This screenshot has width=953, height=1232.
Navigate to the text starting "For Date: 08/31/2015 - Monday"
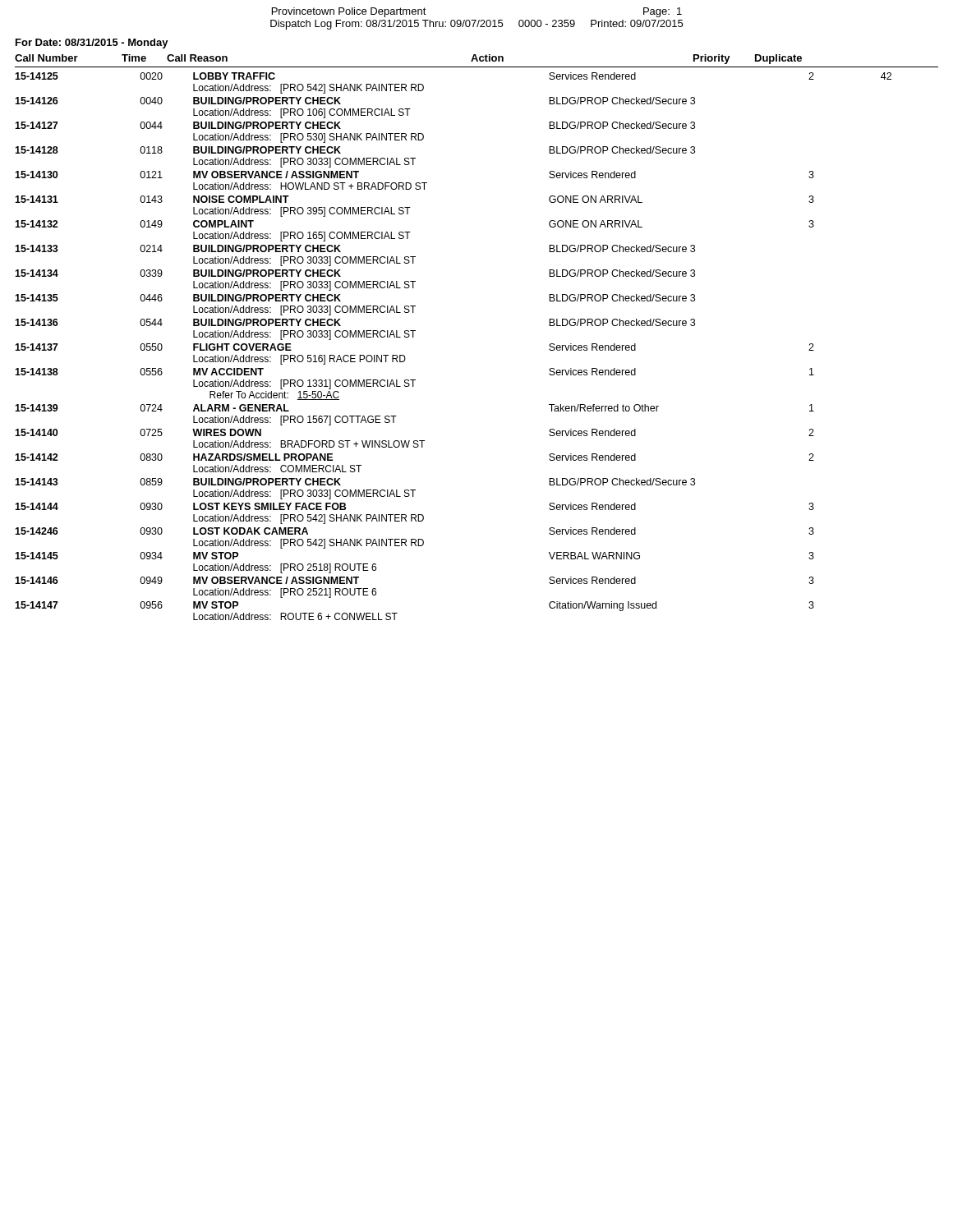tap(91, 42)
